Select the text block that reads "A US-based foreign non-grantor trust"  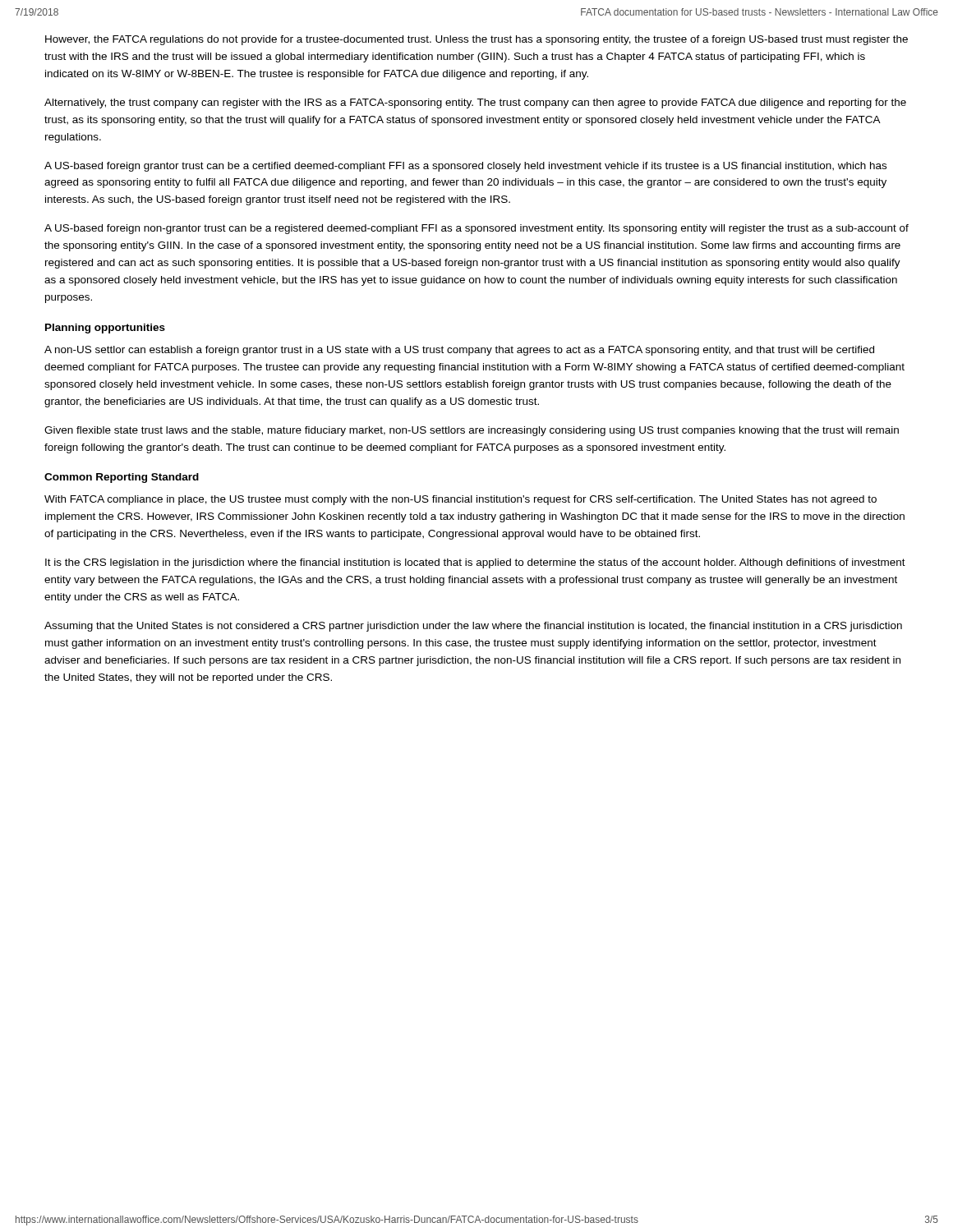476,263
